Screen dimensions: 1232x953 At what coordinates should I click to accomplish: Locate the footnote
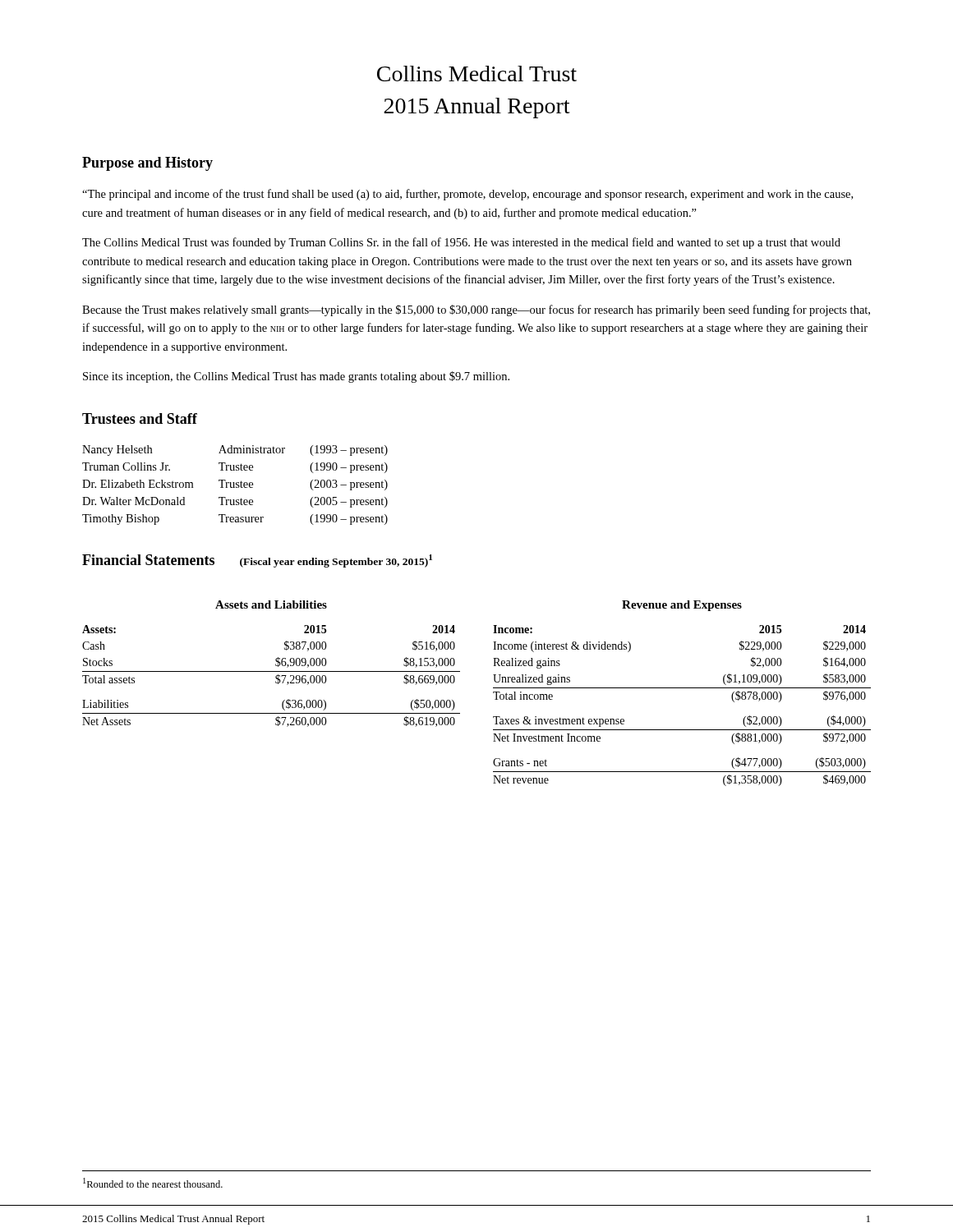(153, 1183)
